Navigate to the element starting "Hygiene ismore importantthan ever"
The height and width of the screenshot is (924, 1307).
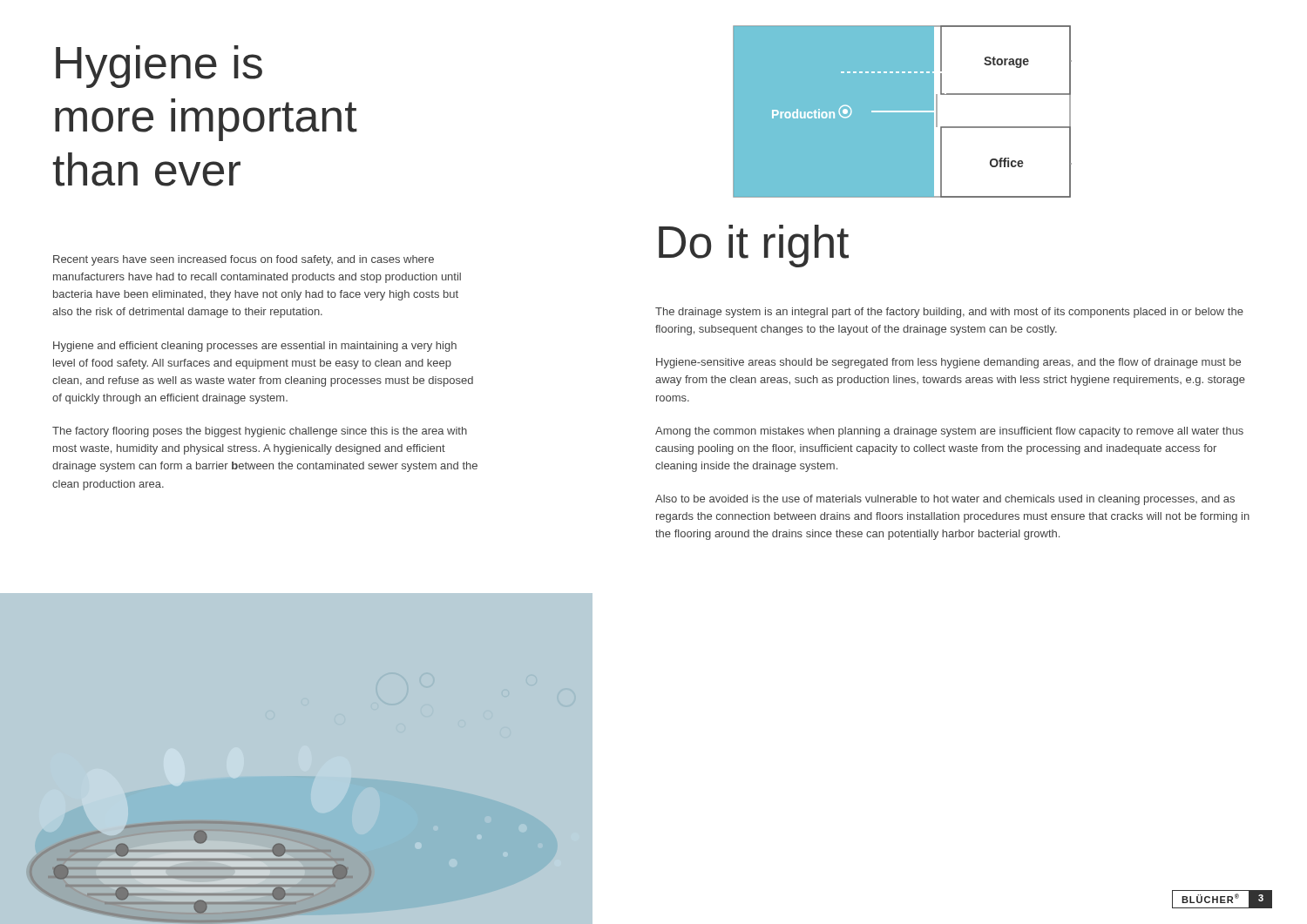pos(253,117)
